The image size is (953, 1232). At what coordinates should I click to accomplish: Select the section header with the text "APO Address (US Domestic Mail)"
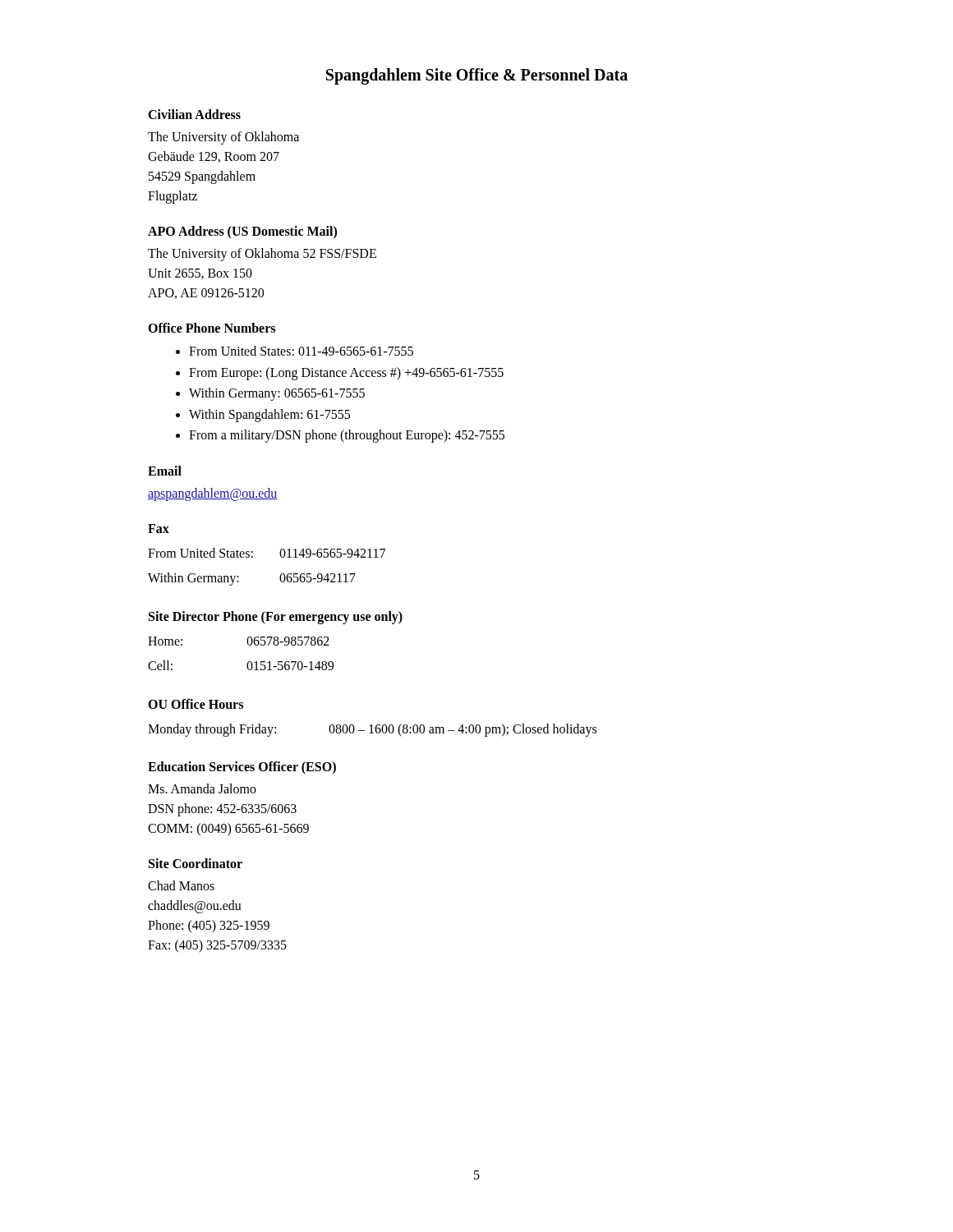pyautogui.click(x=243, y=231)
